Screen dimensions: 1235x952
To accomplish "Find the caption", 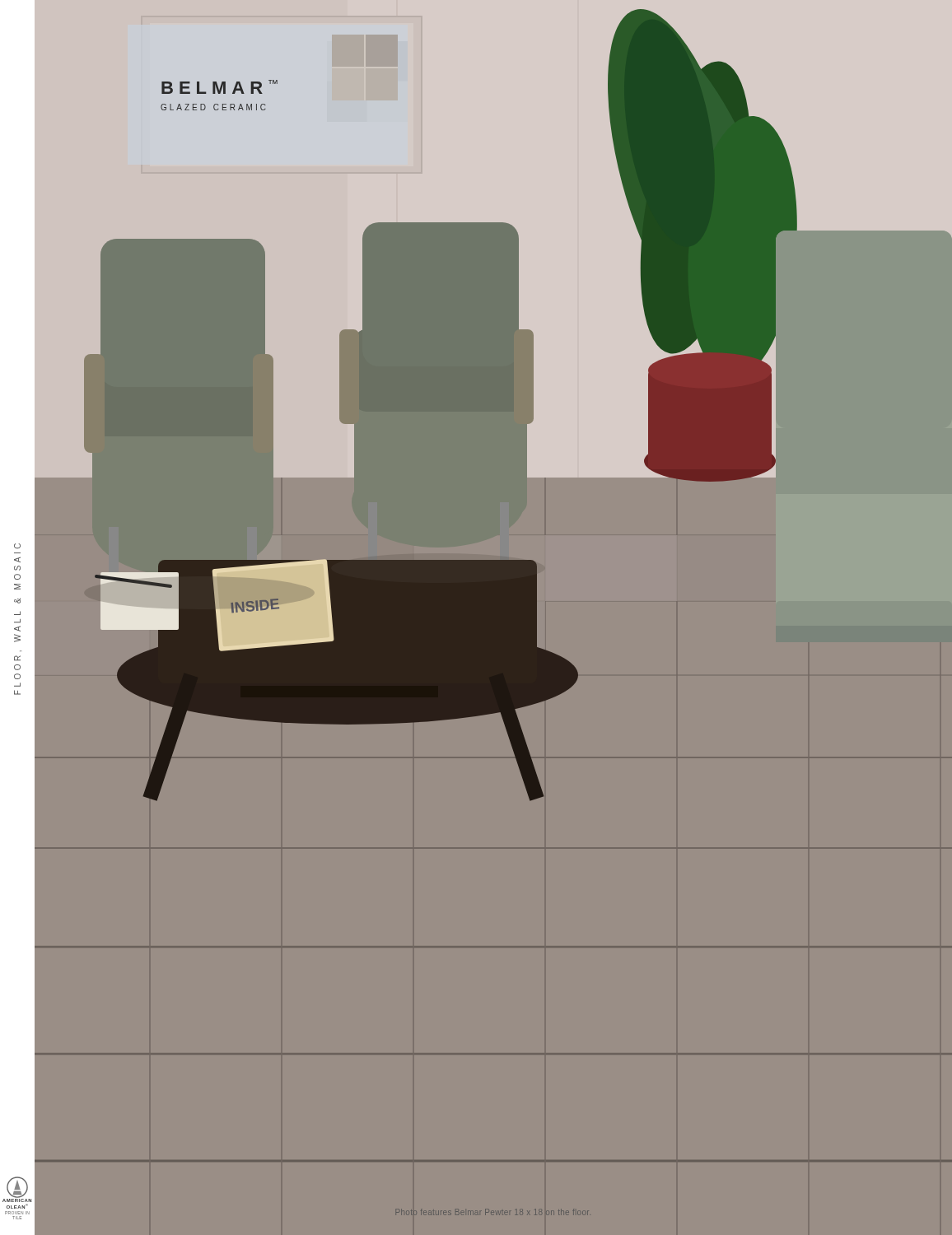I will tap(493, 1212).
